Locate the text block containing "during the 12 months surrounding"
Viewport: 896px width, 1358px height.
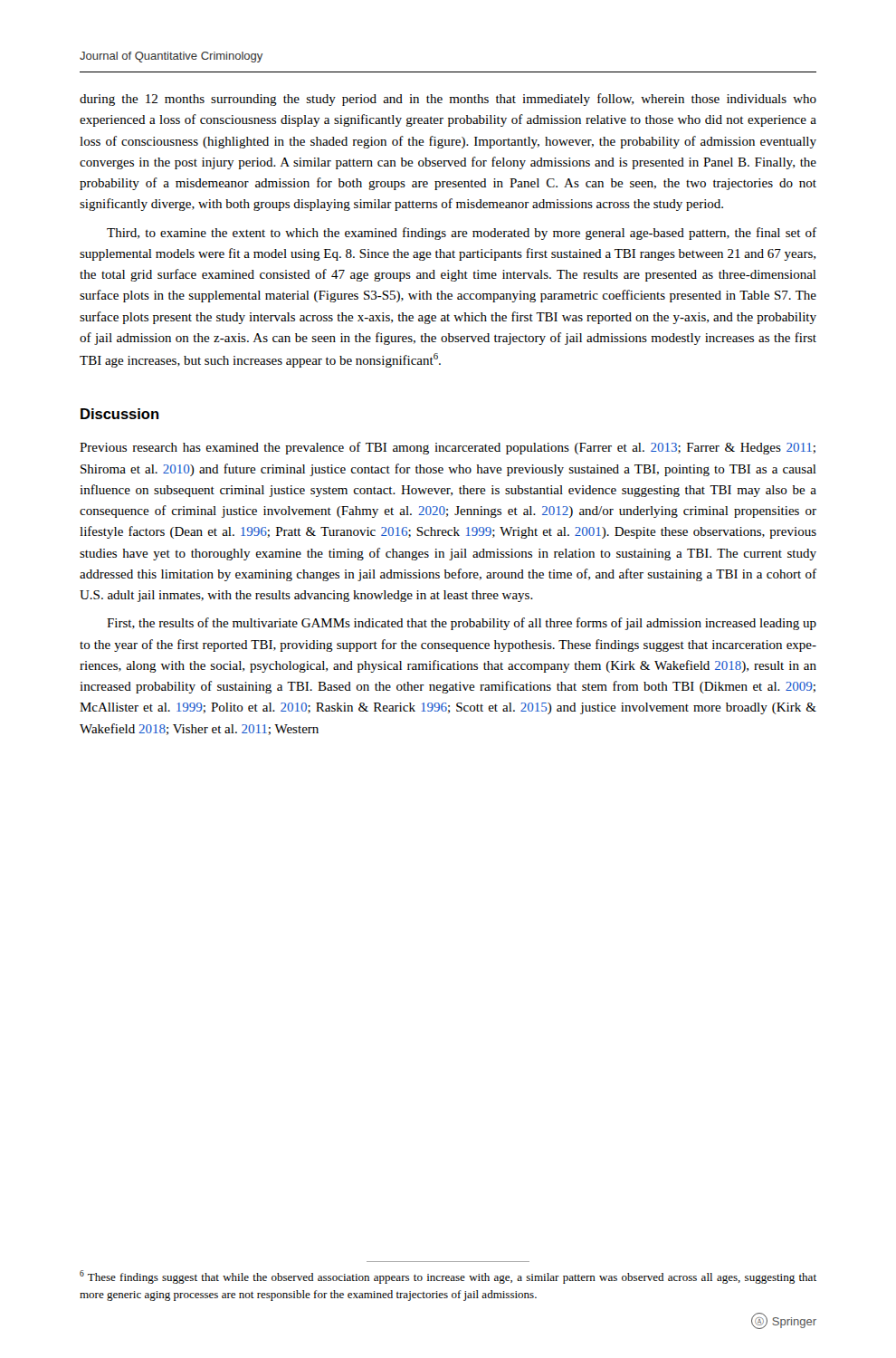[448, 152]
